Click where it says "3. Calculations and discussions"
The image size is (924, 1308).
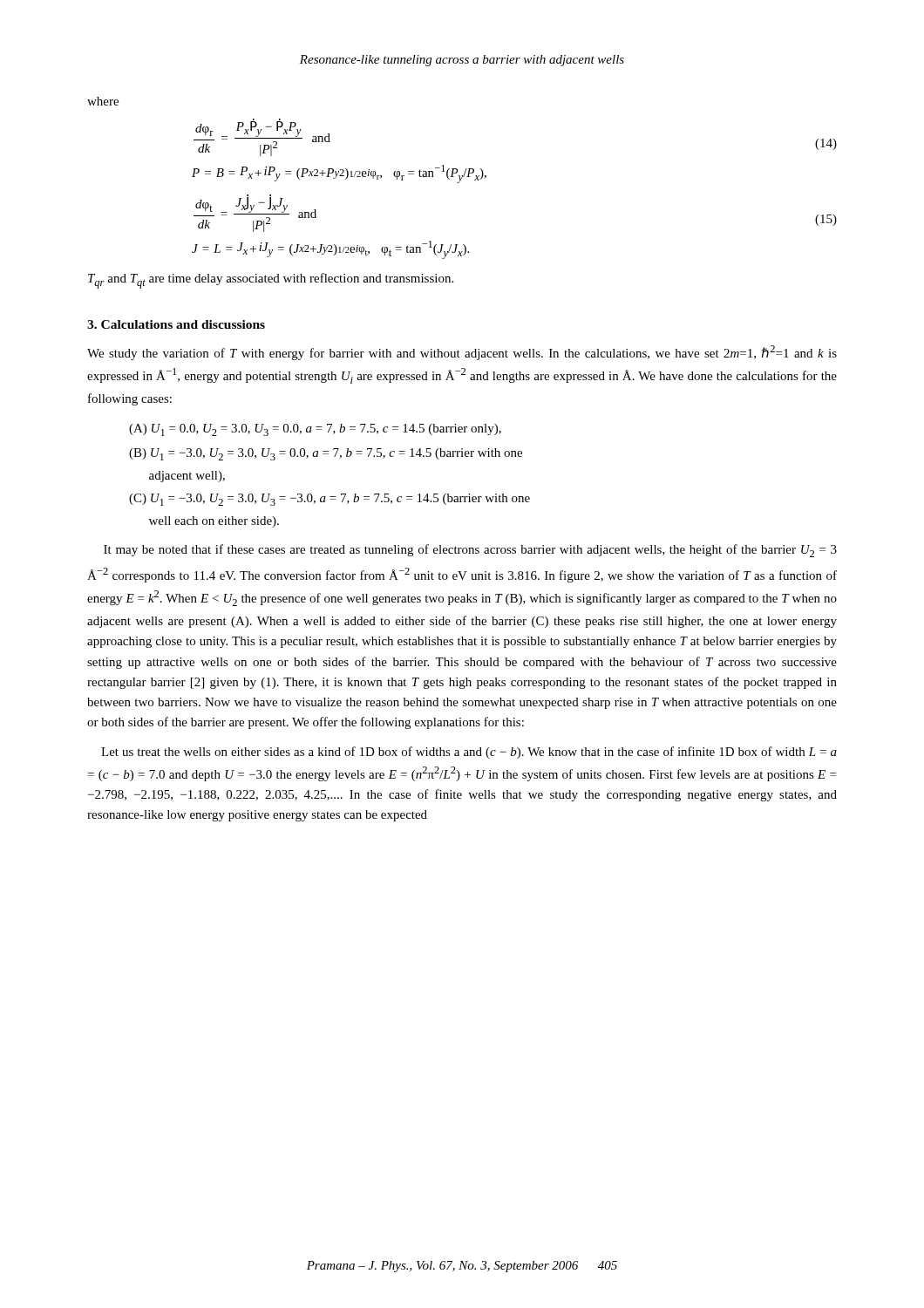(176, 324)
